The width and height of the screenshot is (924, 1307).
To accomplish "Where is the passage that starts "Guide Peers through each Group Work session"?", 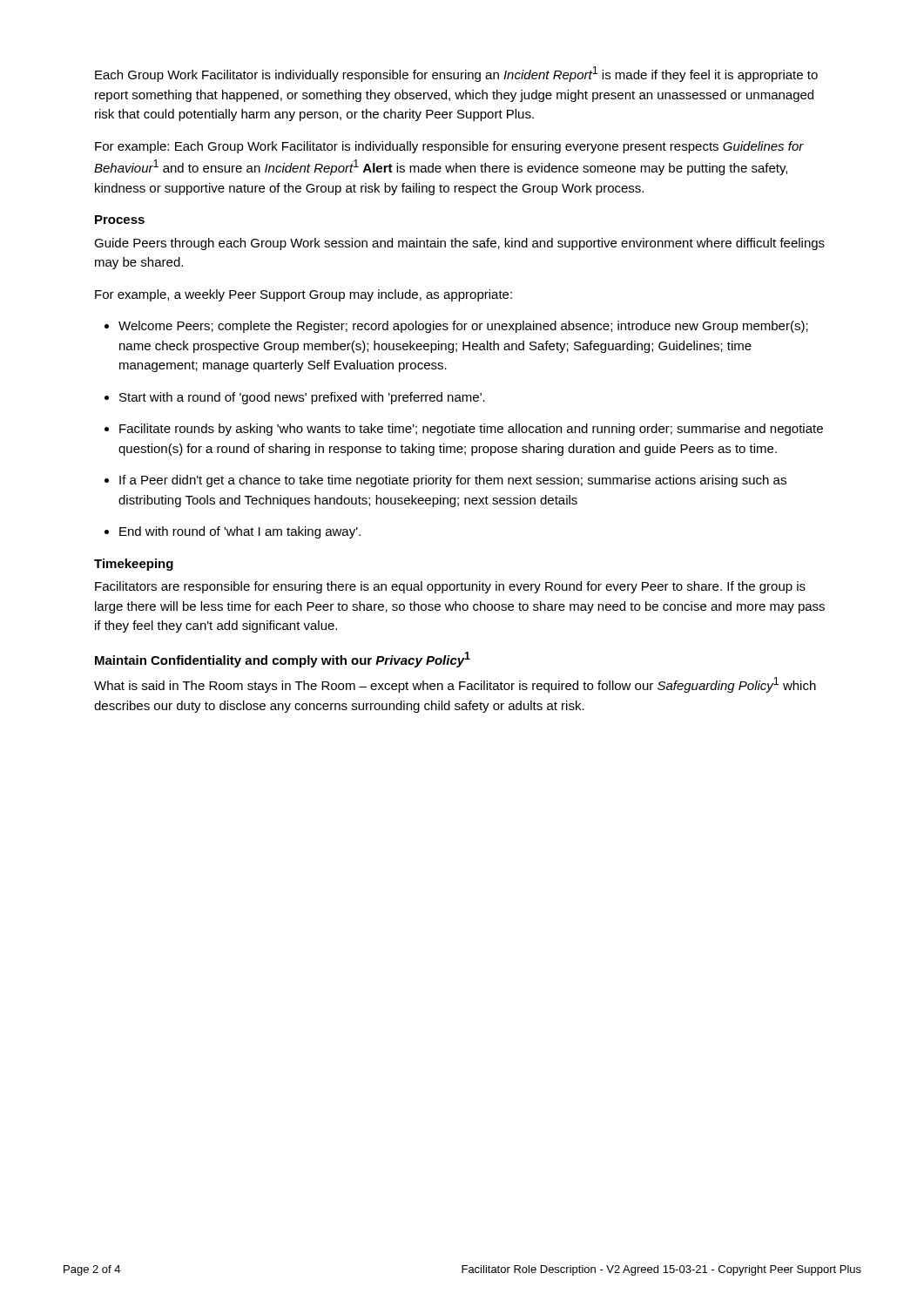I will pos(462,253).
